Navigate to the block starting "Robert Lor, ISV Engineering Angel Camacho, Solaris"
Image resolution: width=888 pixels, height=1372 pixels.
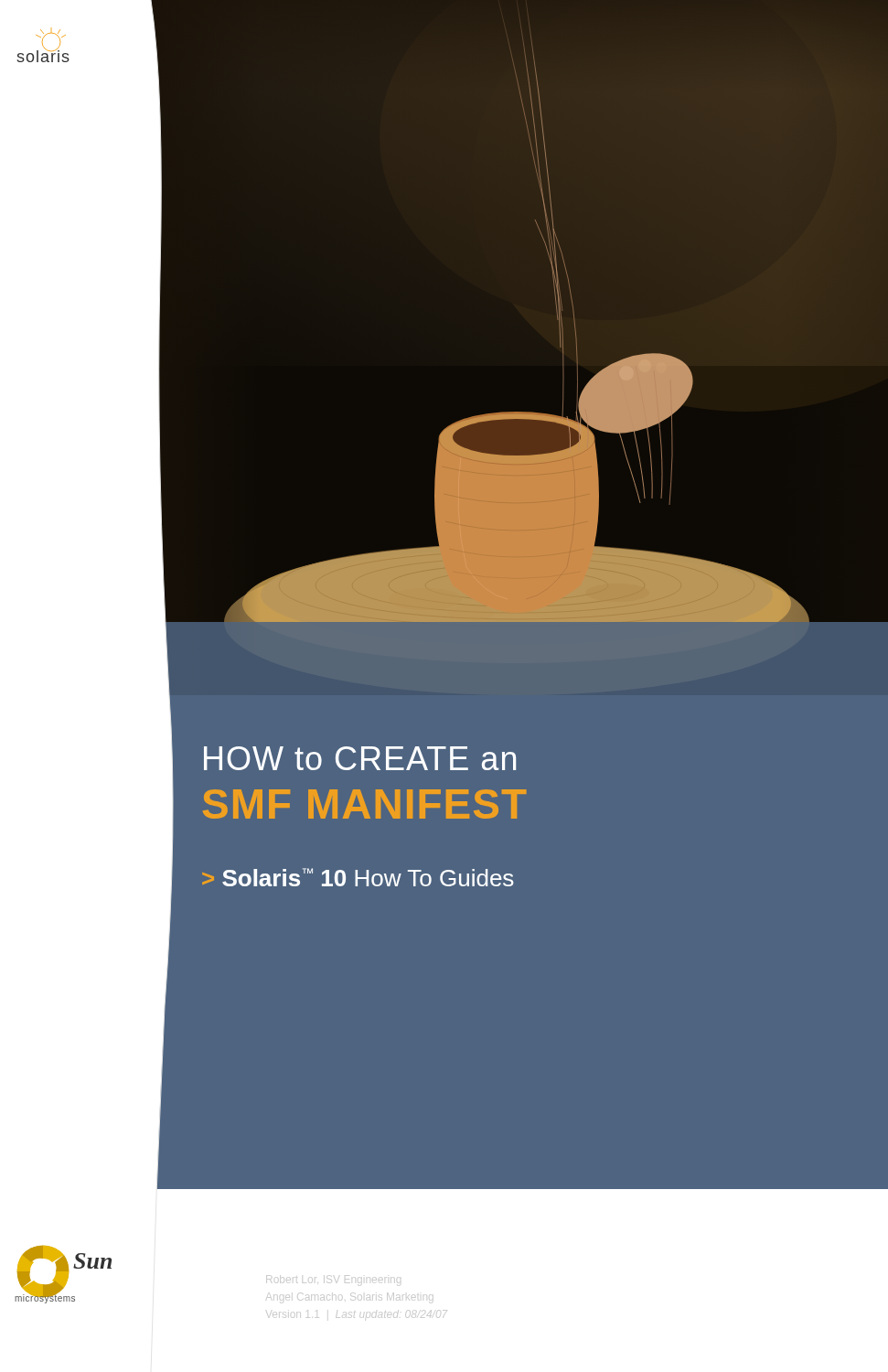[x=356, y=1297]
